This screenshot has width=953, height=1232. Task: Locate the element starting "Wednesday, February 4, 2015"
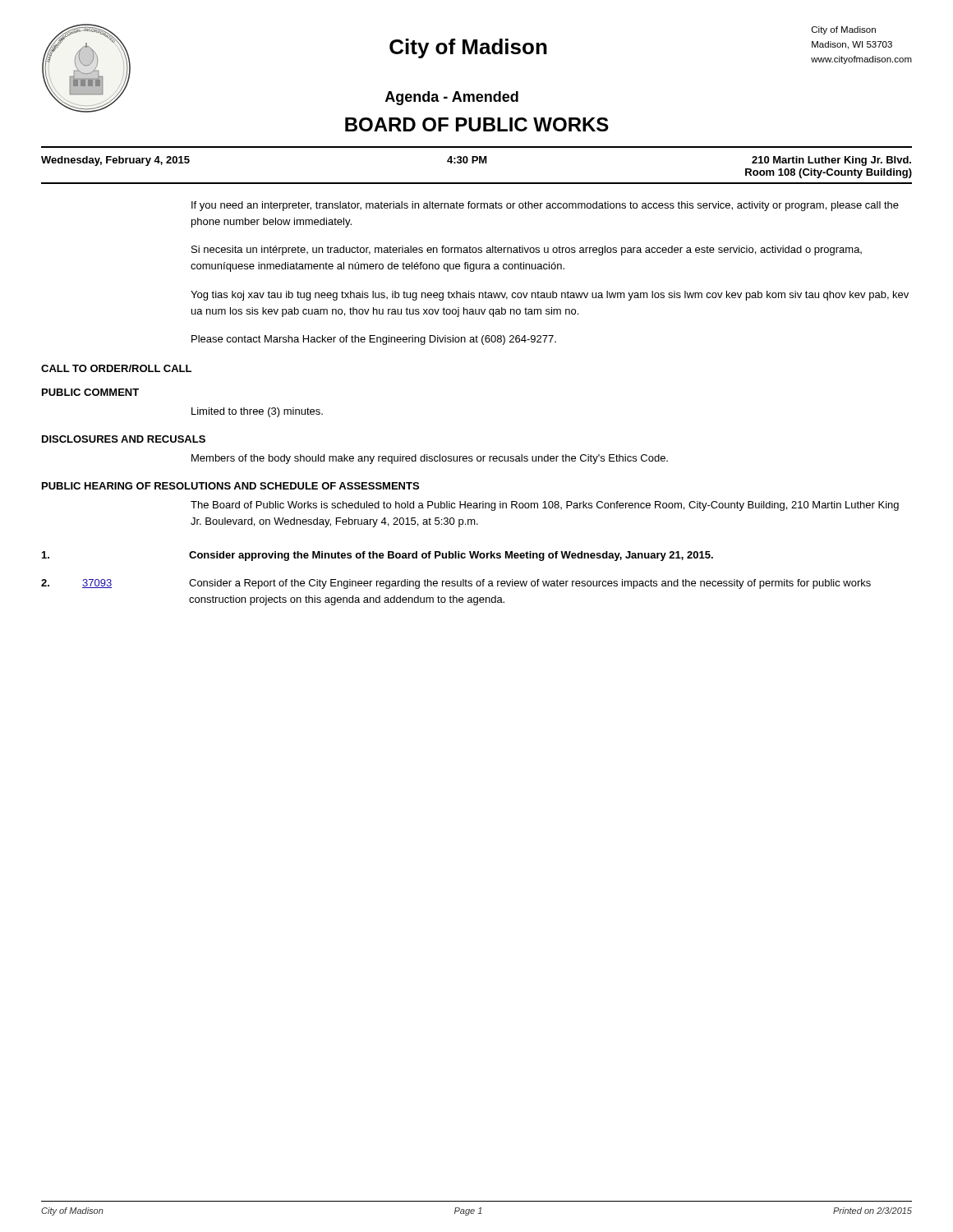click(115, 160)
